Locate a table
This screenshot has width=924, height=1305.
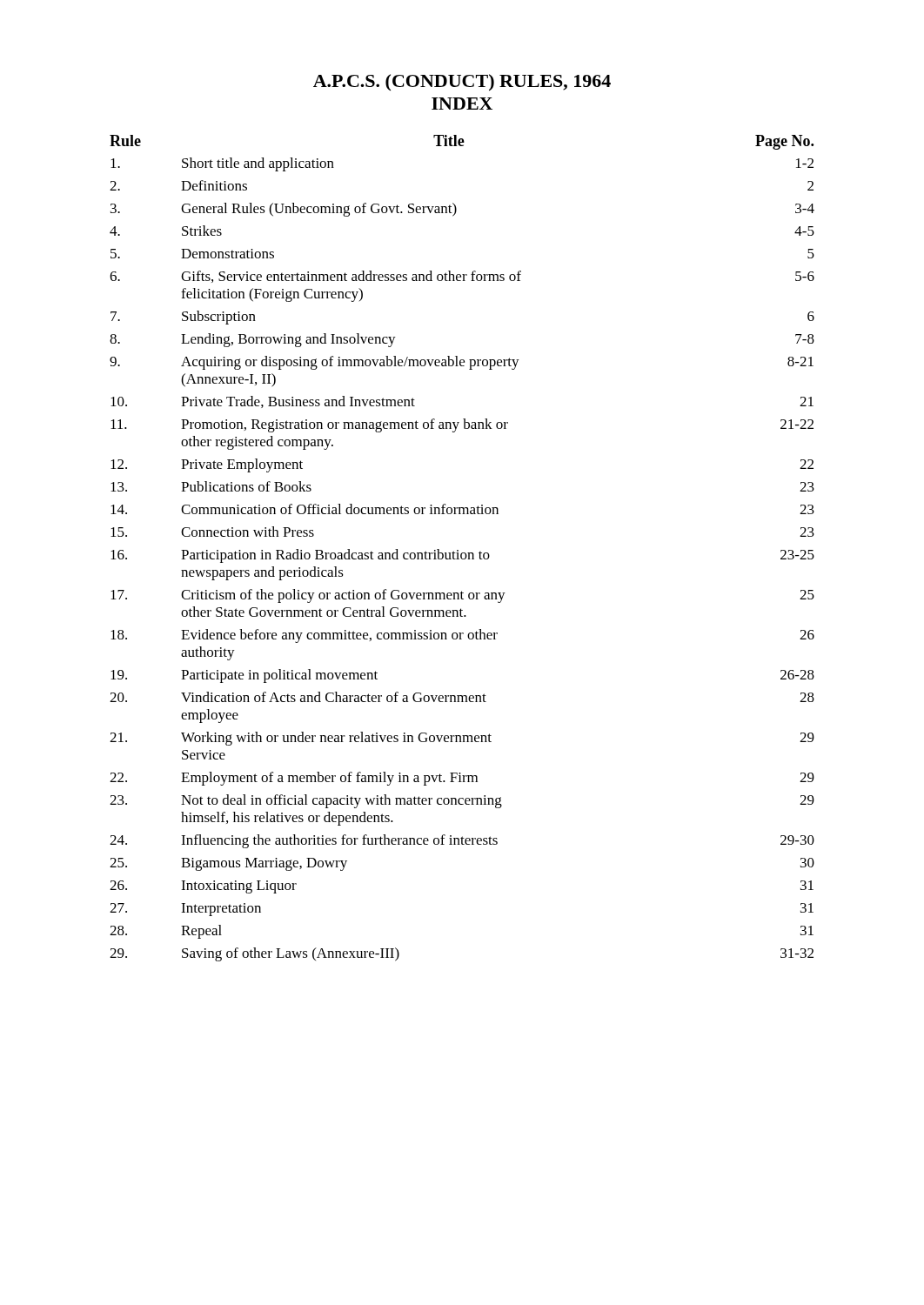(x=462, y=548)
